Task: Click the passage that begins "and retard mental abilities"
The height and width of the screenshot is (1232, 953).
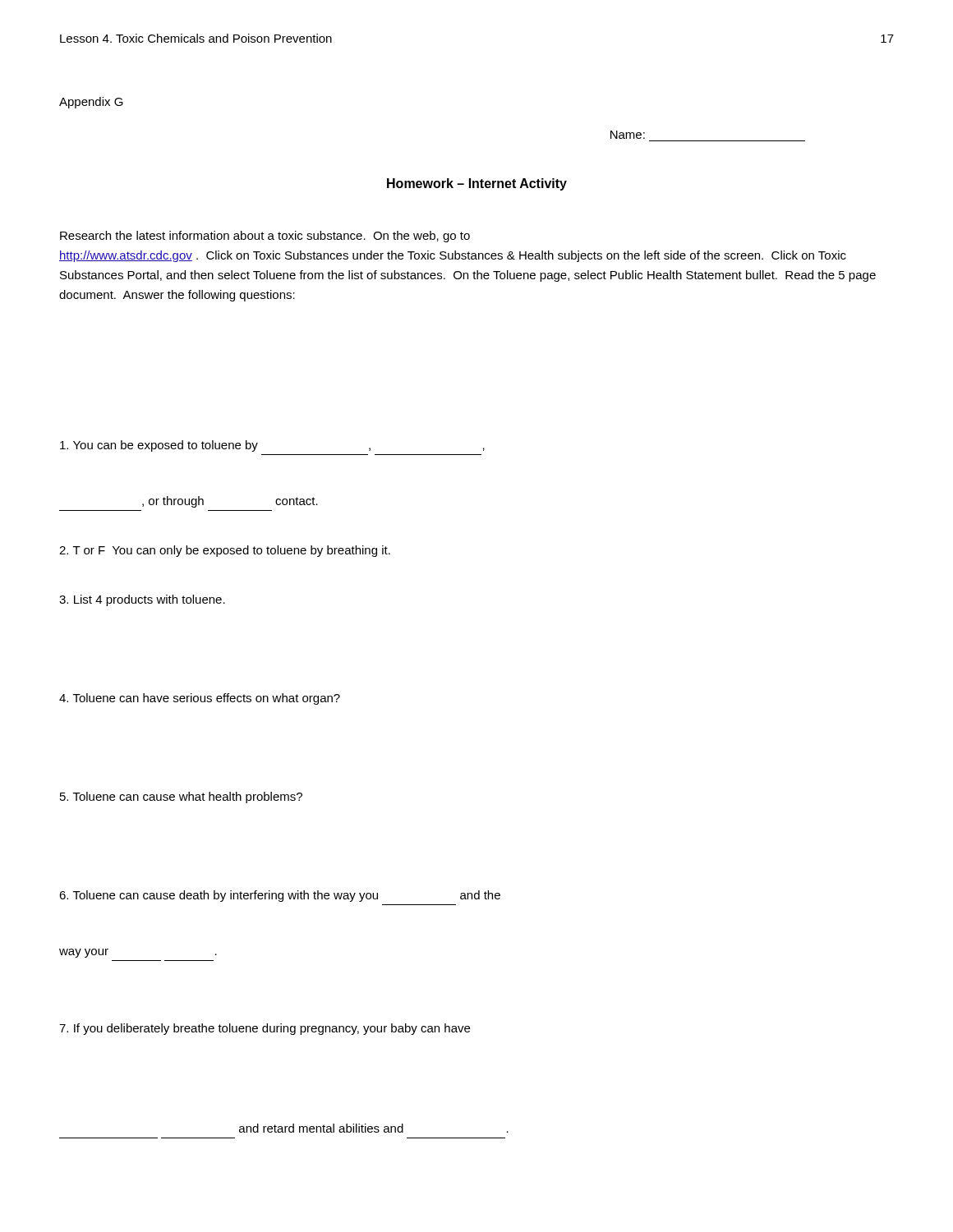Action: (x=284, y=1130)
